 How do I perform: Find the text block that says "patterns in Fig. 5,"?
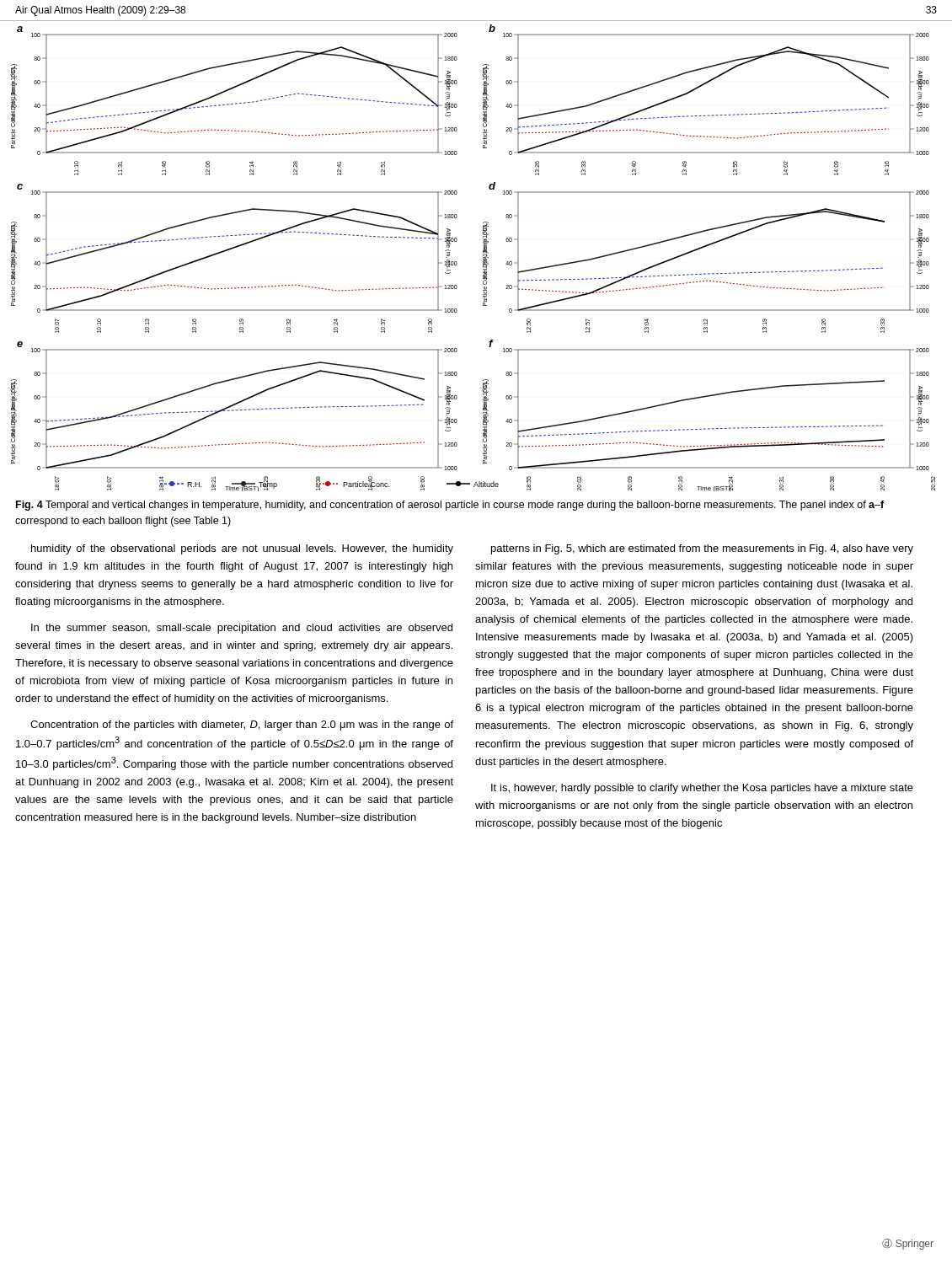pyautogui.click(x=694, y=685)
